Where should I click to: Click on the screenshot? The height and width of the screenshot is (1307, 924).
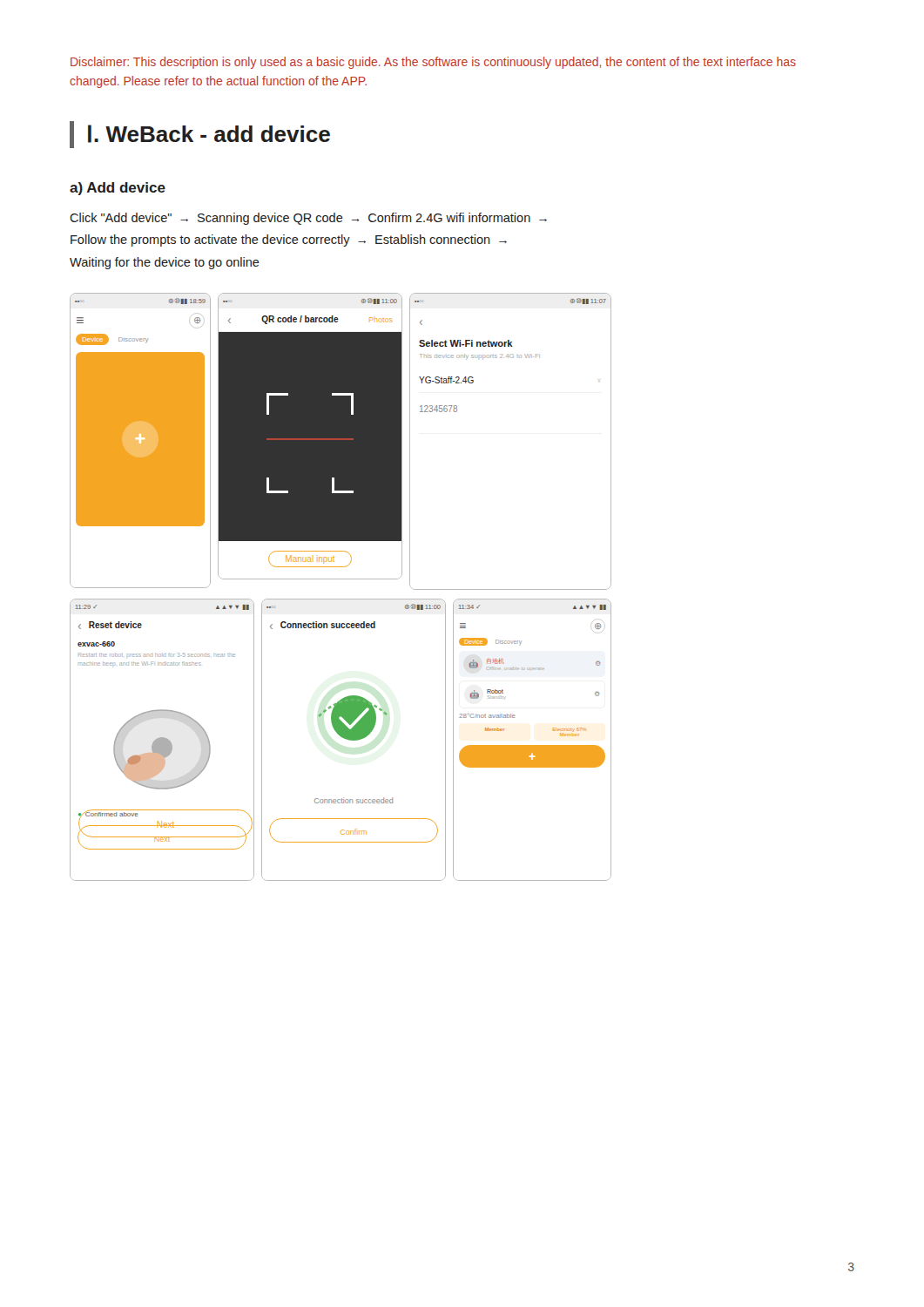tap(462, 587)
